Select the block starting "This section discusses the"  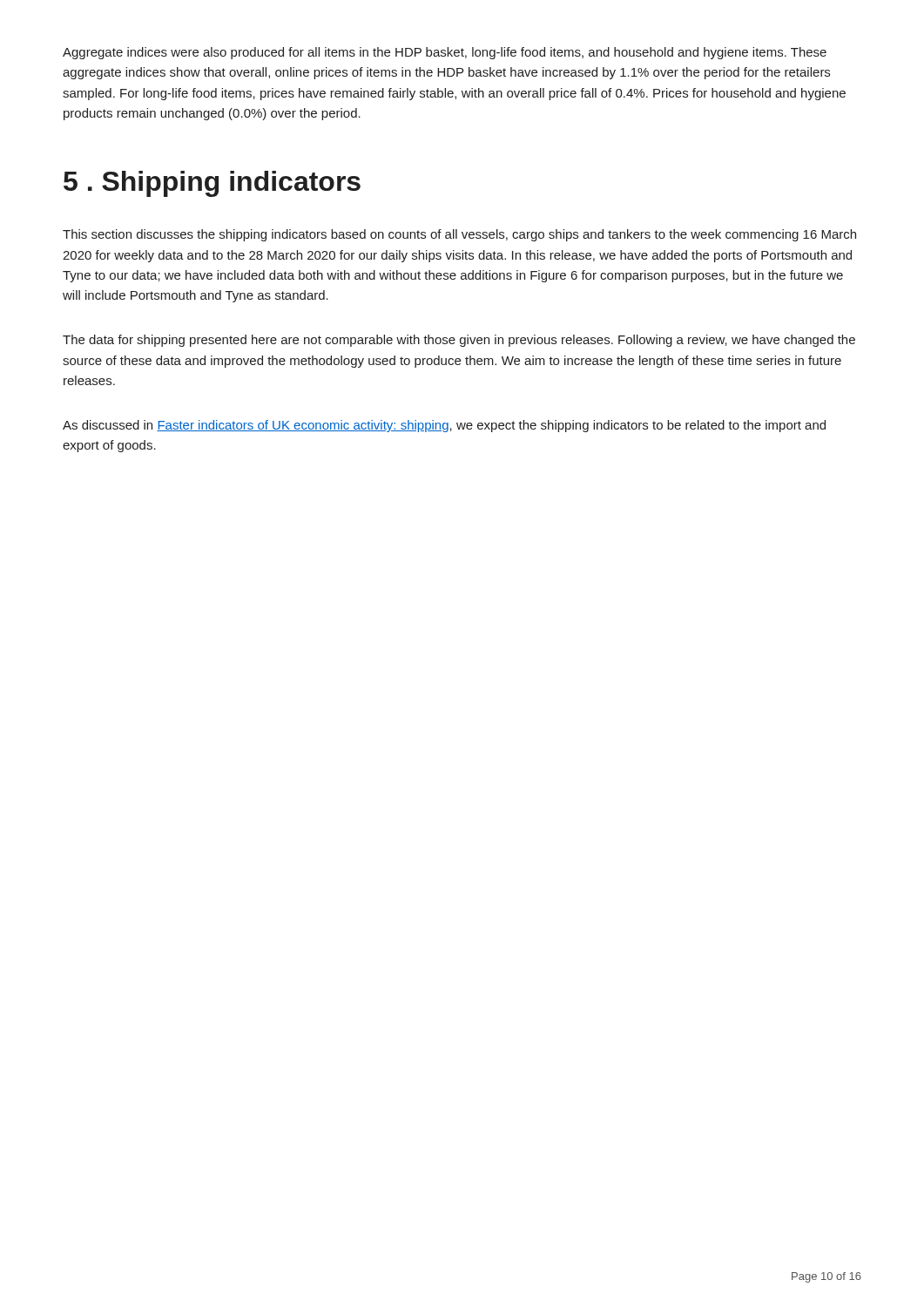click(x=460, y=265)
